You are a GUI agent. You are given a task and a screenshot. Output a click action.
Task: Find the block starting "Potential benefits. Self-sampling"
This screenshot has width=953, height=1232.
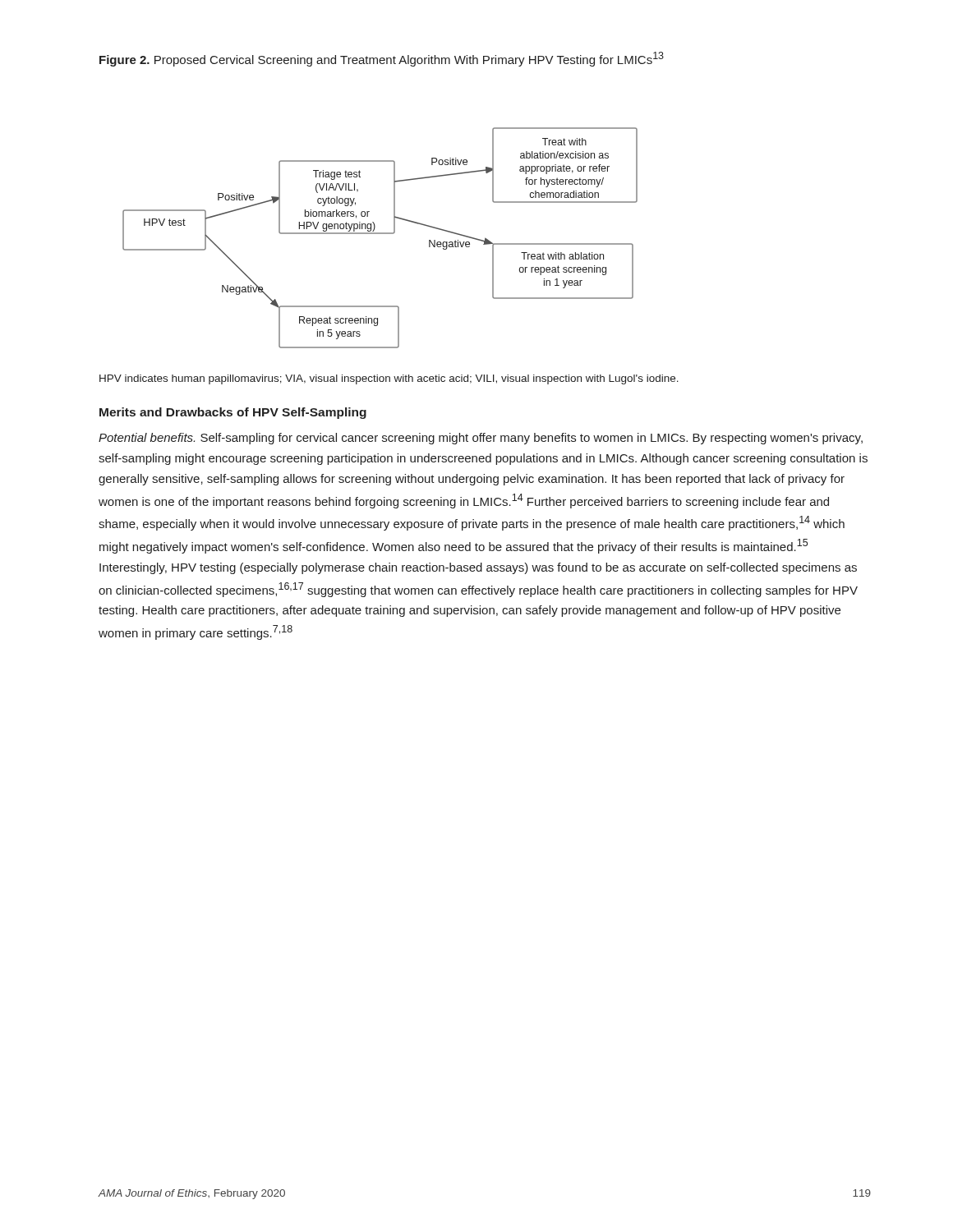pos(483,535)
